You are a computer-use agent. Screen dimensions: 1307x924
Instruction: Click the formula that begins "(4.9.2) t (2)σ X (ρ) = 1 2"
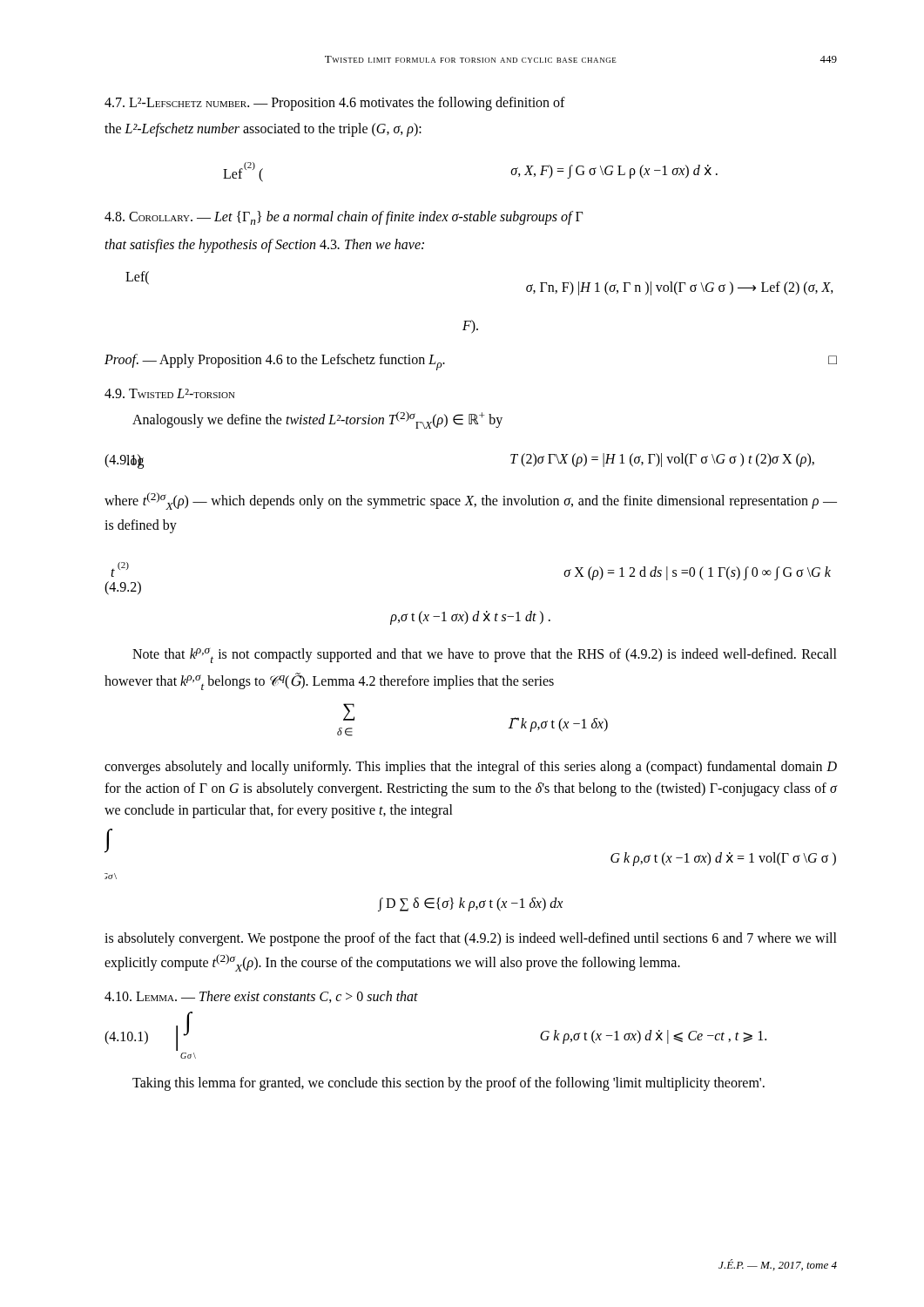(122, 582)
